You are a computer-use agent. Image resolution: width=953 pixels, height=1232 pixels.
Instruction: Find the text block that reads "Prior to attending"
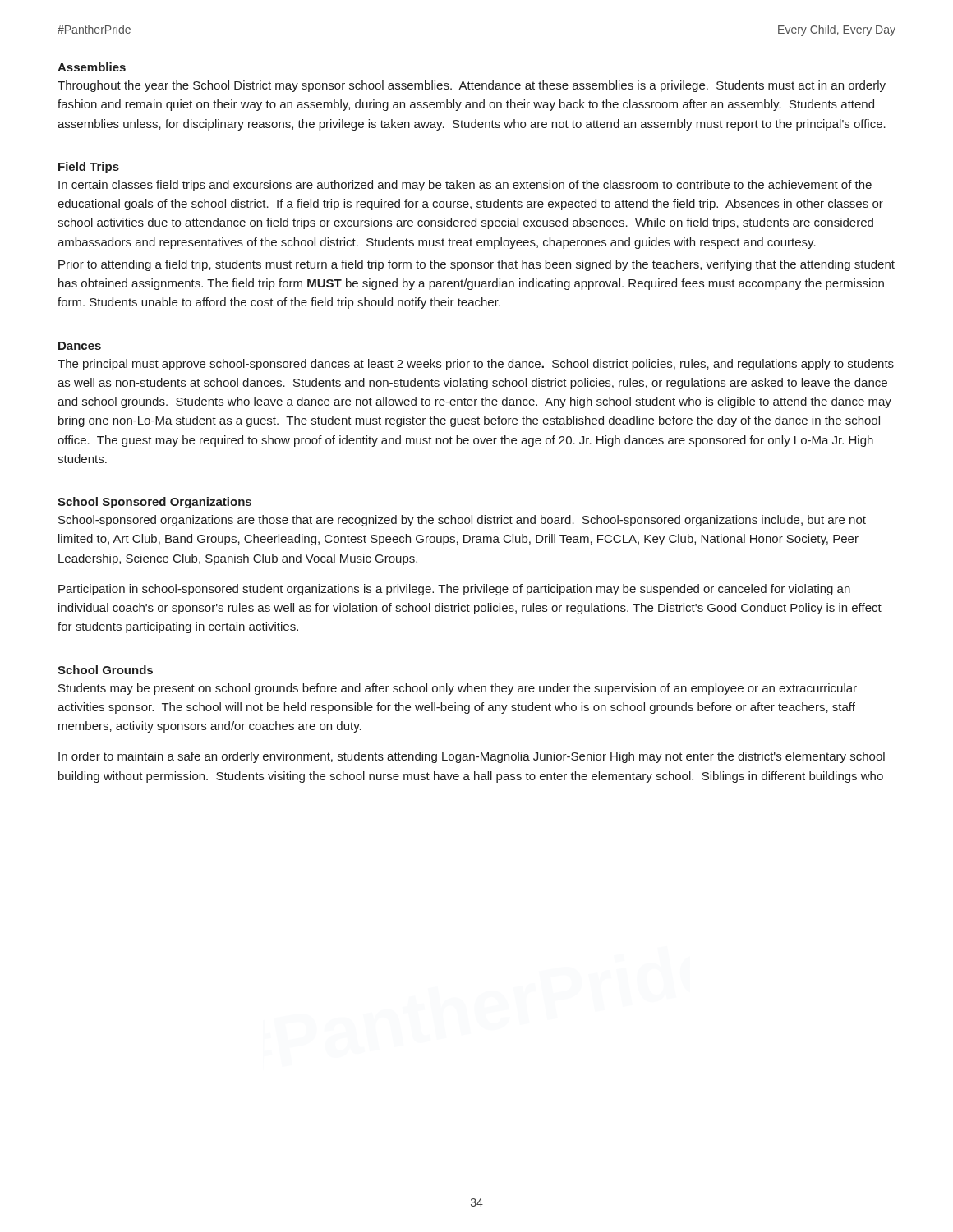coord(476,283)
